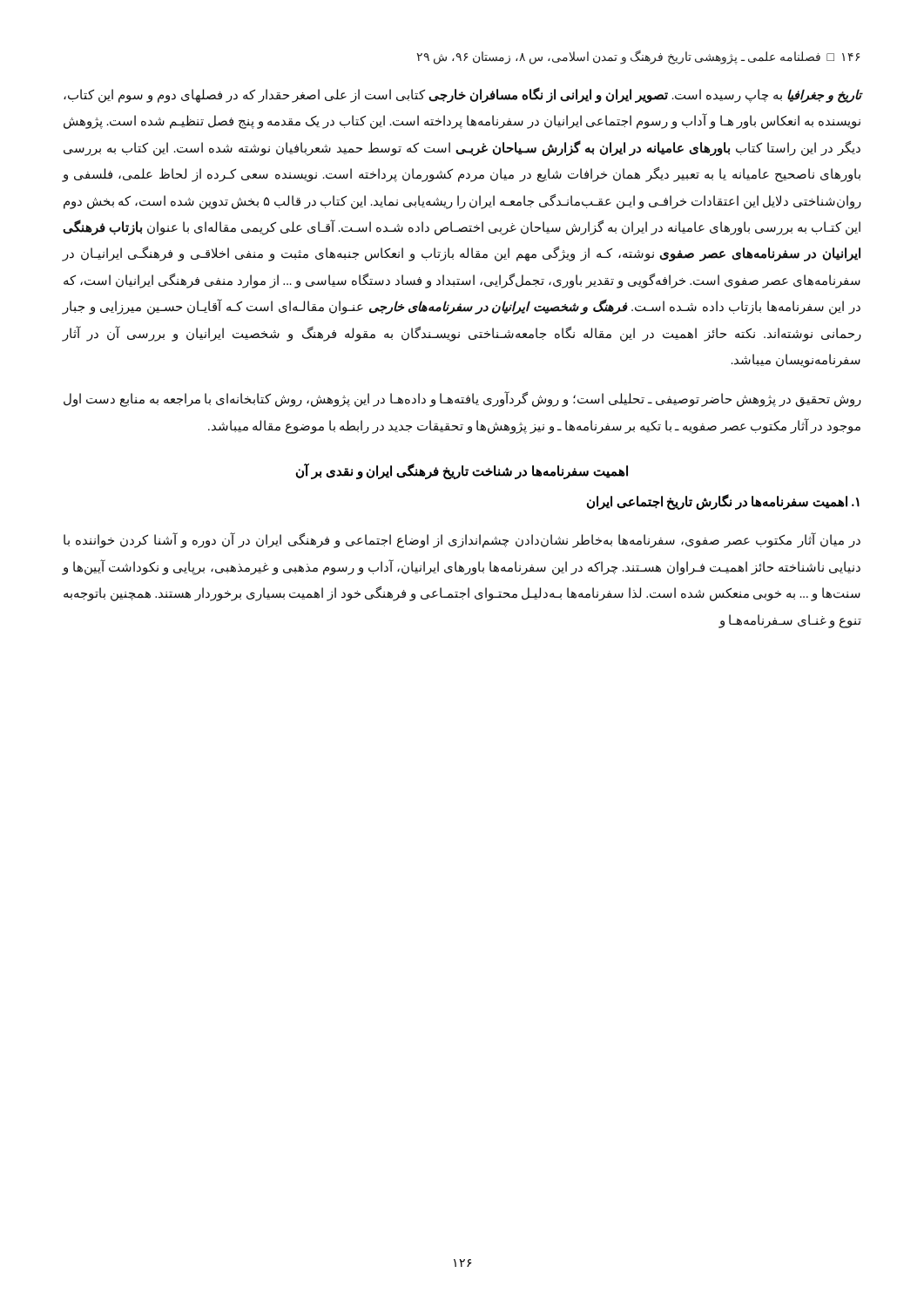Click the section header that begins "۱. اهمیت سفرنامه‌ها در نگارش تاریخ"
The image size is (924, 1307).
click(724, 502)
